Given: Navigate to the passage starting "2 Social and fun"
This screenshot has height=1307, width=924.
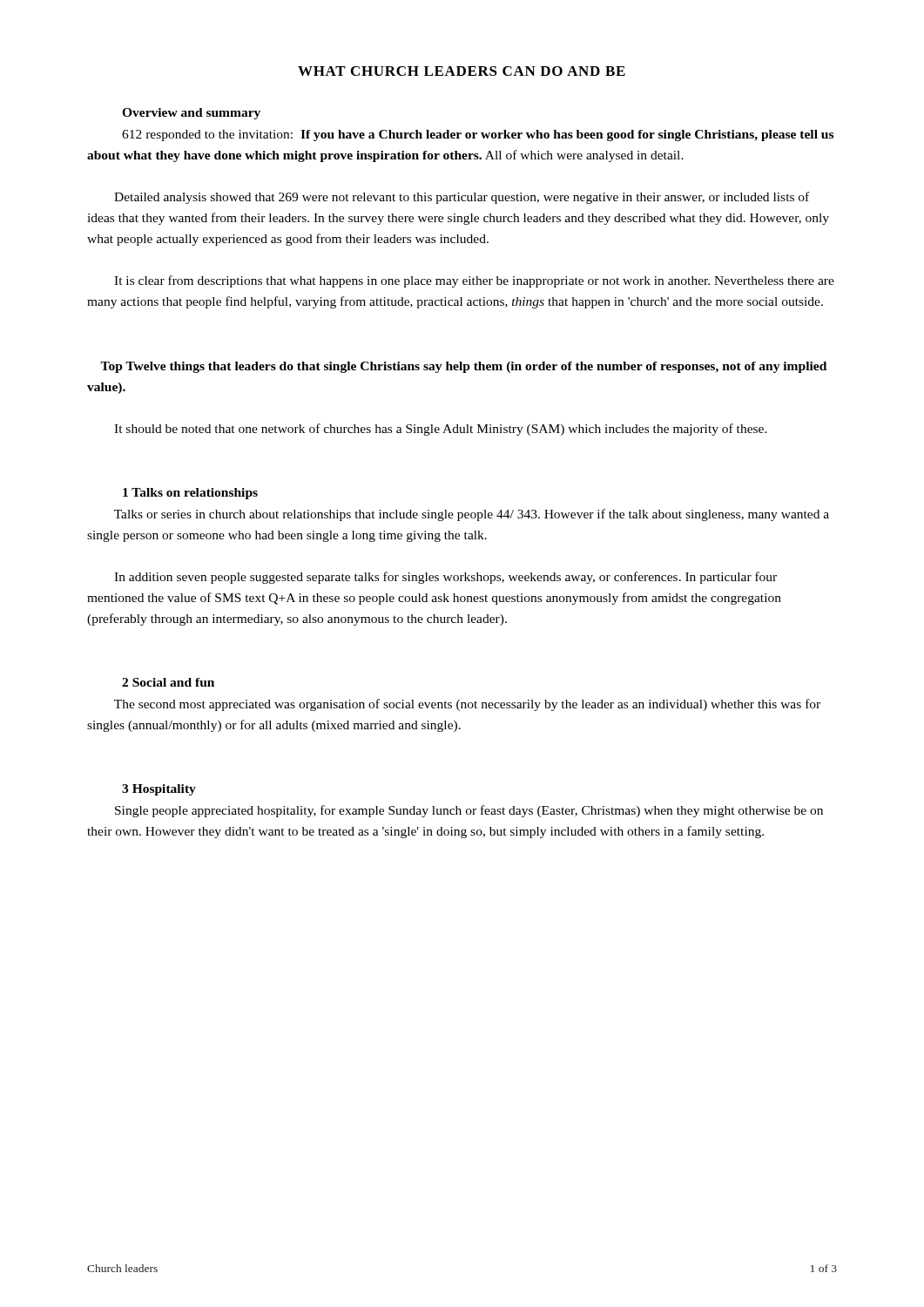Looking at the screenshot, I should [x=168, y=682].
